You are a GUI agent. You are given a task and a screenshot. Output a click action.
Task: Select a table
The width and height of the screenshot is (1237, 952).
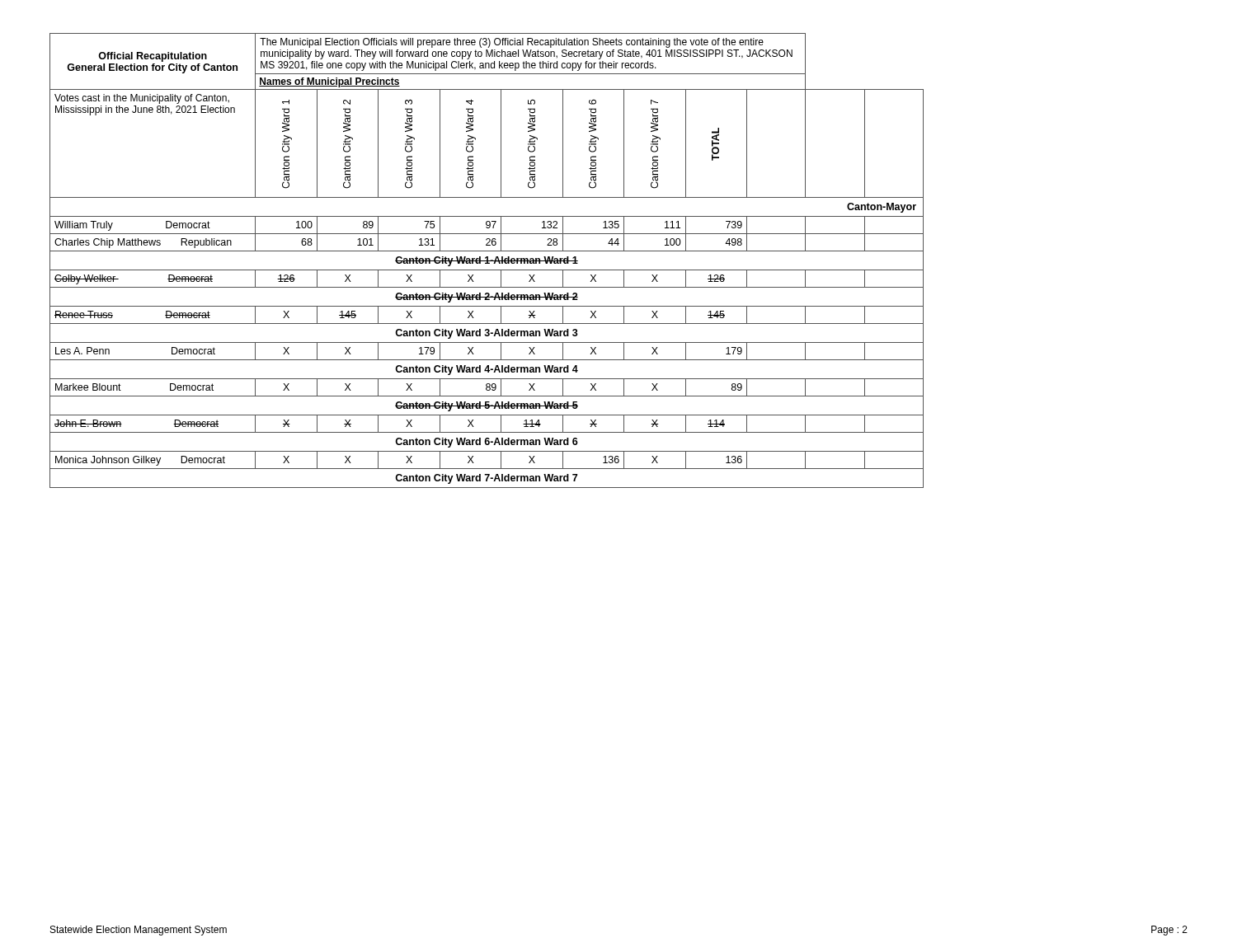487,260
